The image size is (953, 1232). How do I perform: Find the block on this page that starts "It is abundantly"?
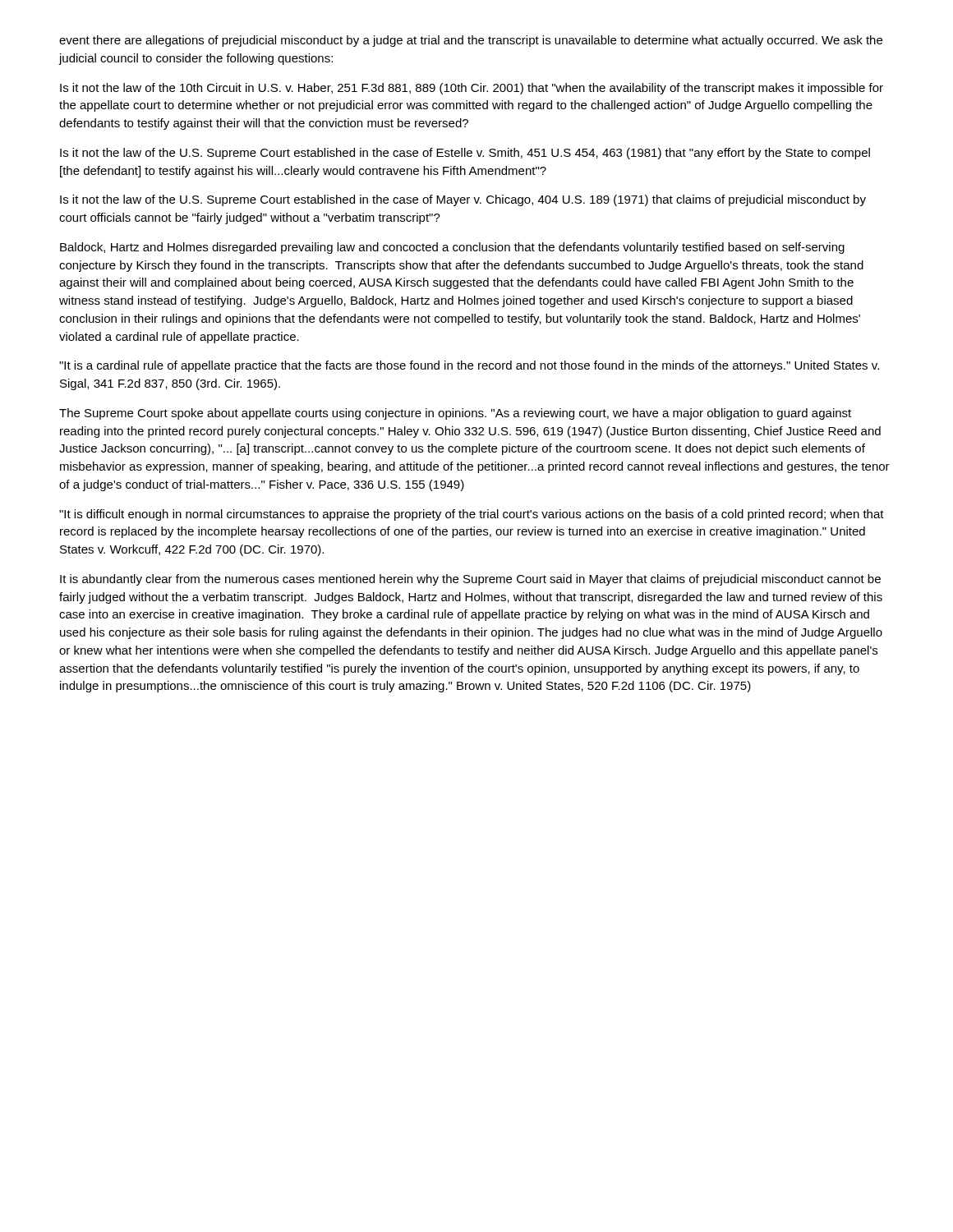[471, 632]
